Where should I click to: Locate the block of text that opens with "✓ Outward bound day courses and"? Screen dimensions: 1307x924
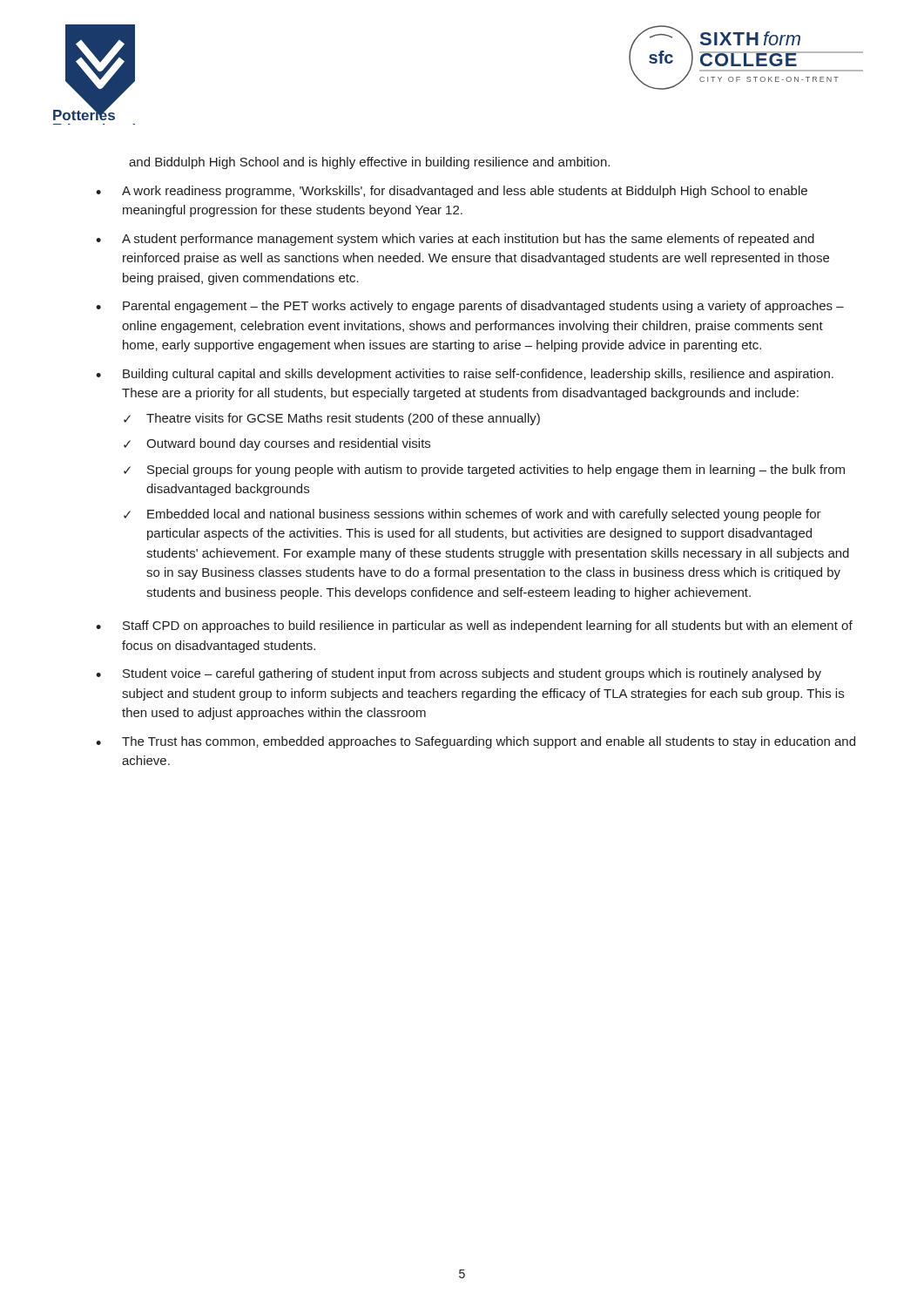(277, 444)
